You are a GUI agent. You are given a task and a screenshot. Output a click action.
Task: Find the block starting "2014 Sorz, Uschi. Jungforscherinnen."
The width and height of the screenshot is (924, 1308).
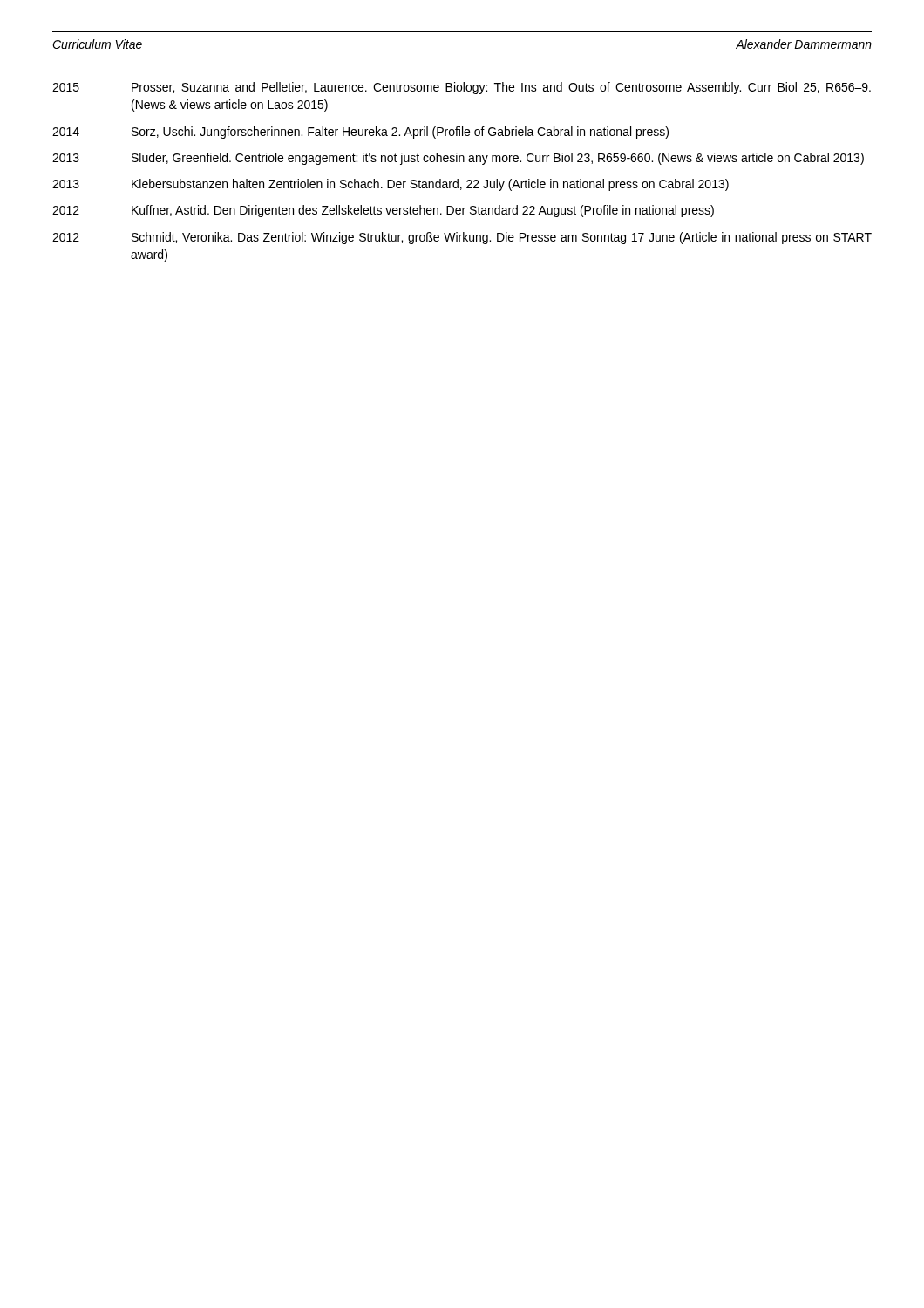point(462,131)
